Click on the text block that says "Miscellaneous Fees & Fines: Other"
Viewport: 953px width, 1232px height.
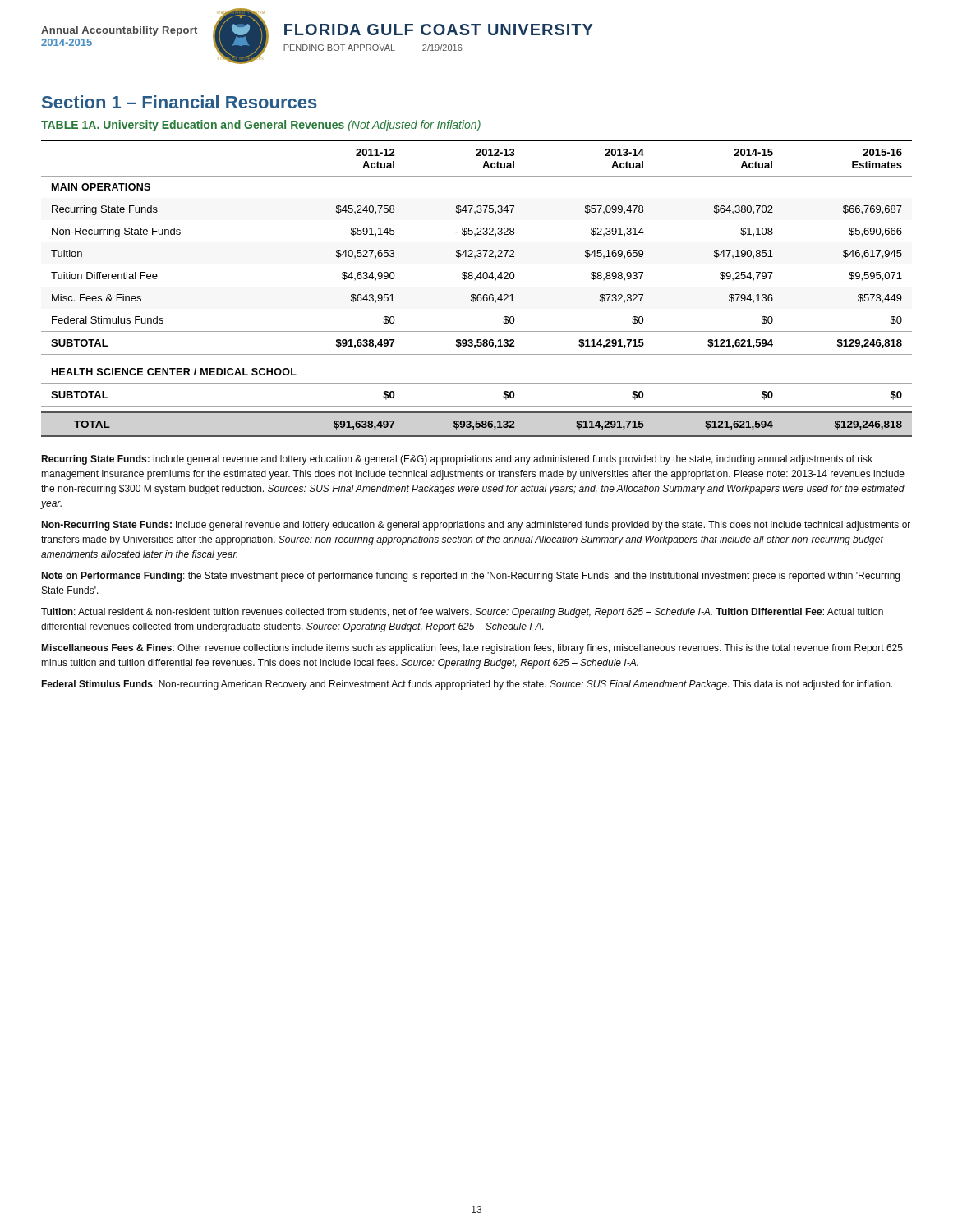coord(476,655)
